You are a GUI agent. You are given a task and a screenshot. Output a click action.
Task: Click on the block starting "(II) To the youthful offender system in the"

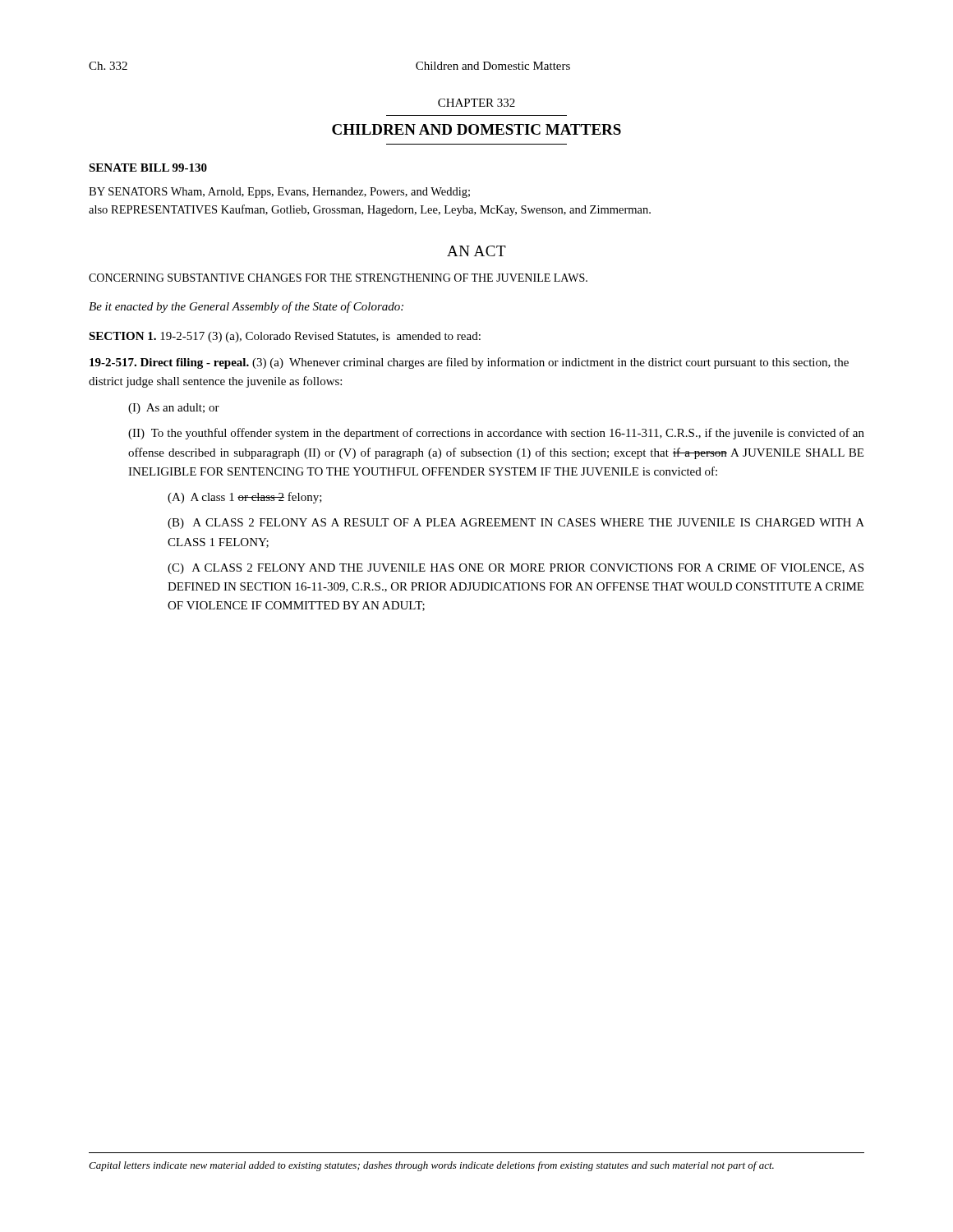(x=496, y=452)
